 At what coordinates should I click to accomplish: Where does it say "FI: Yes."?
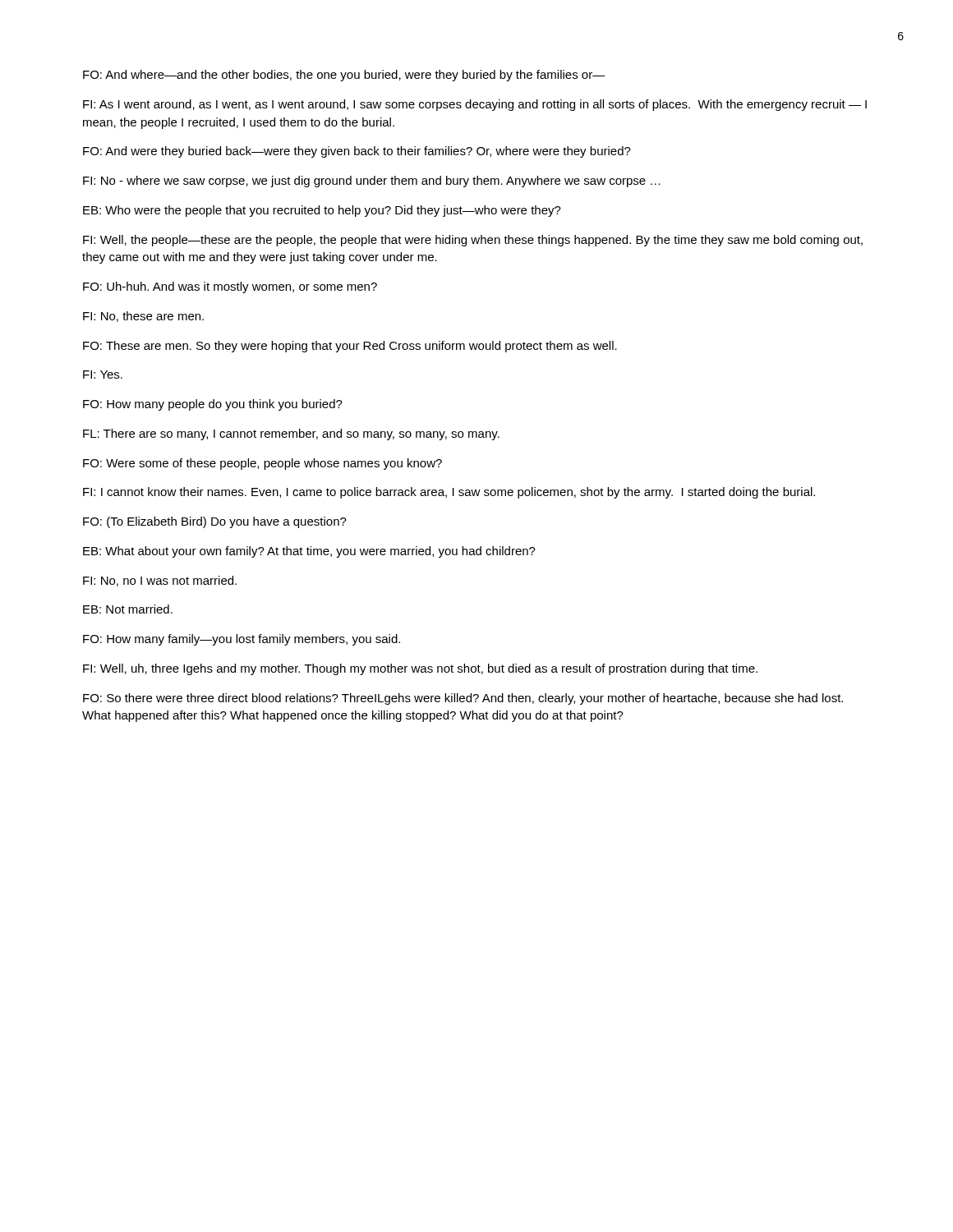[x=103, y=374]
